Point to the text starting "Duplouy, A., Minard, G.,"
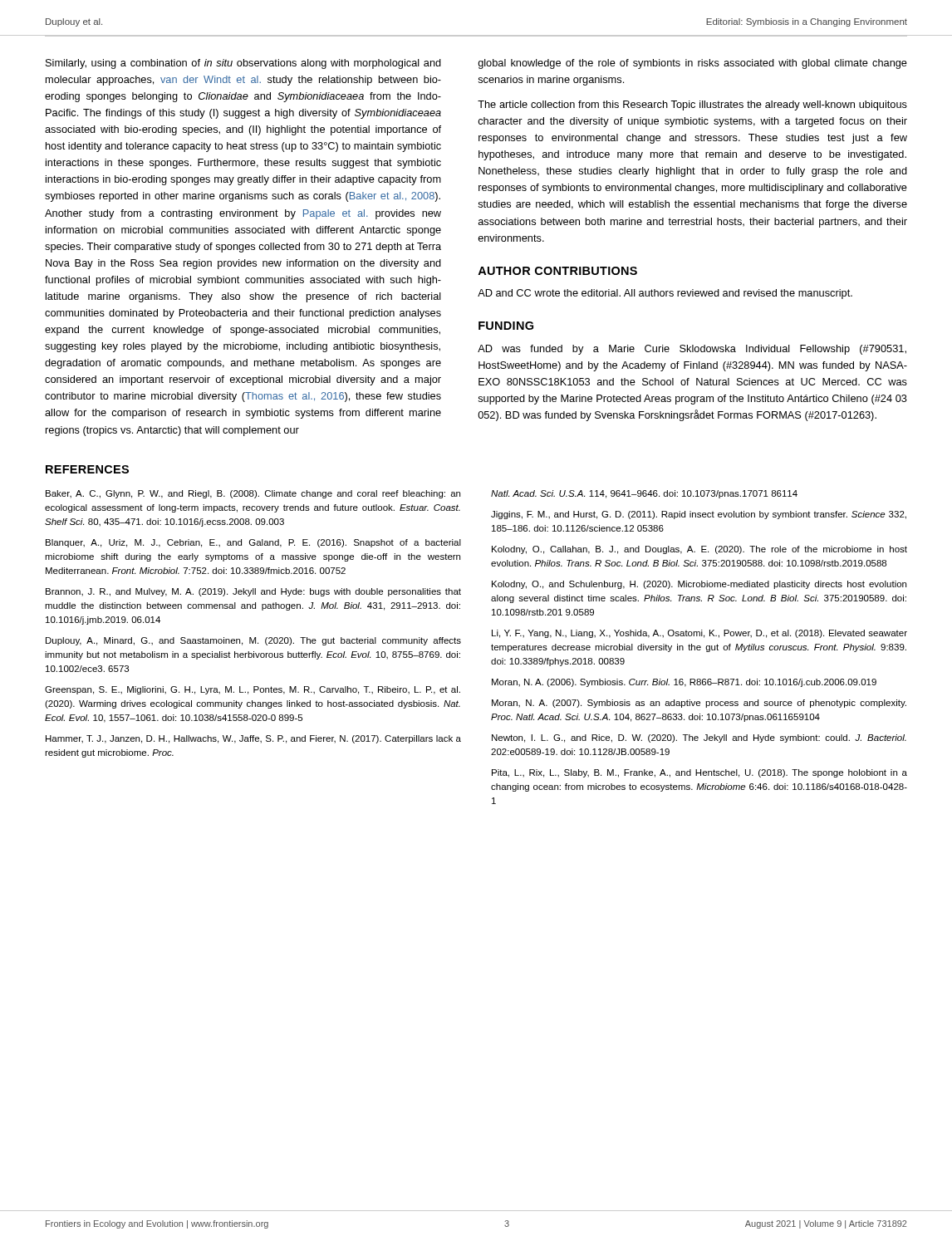 click(253, 655)
